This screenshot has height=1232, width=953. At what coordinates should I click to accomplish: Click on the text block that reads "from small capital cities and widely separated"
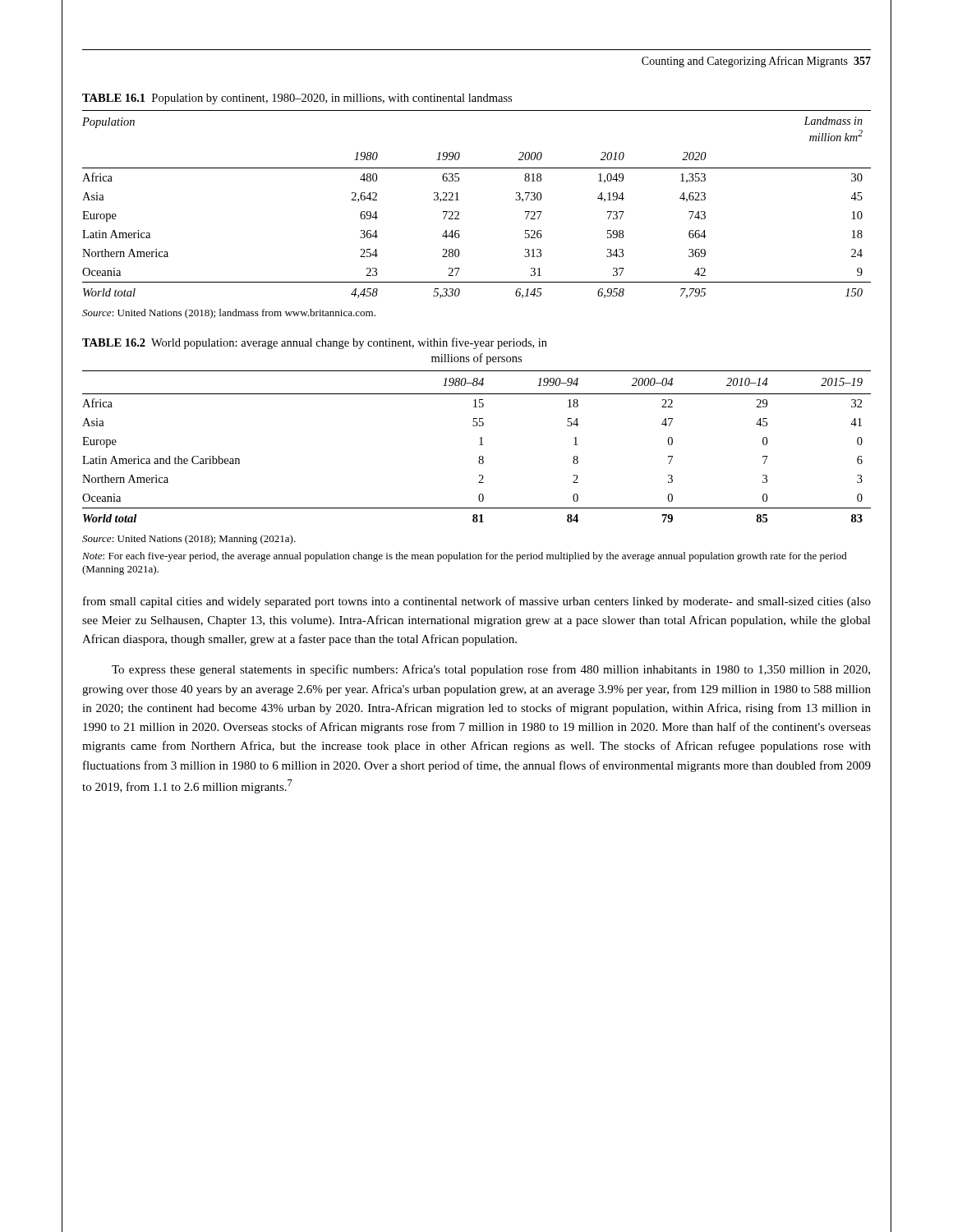[476, 620]
